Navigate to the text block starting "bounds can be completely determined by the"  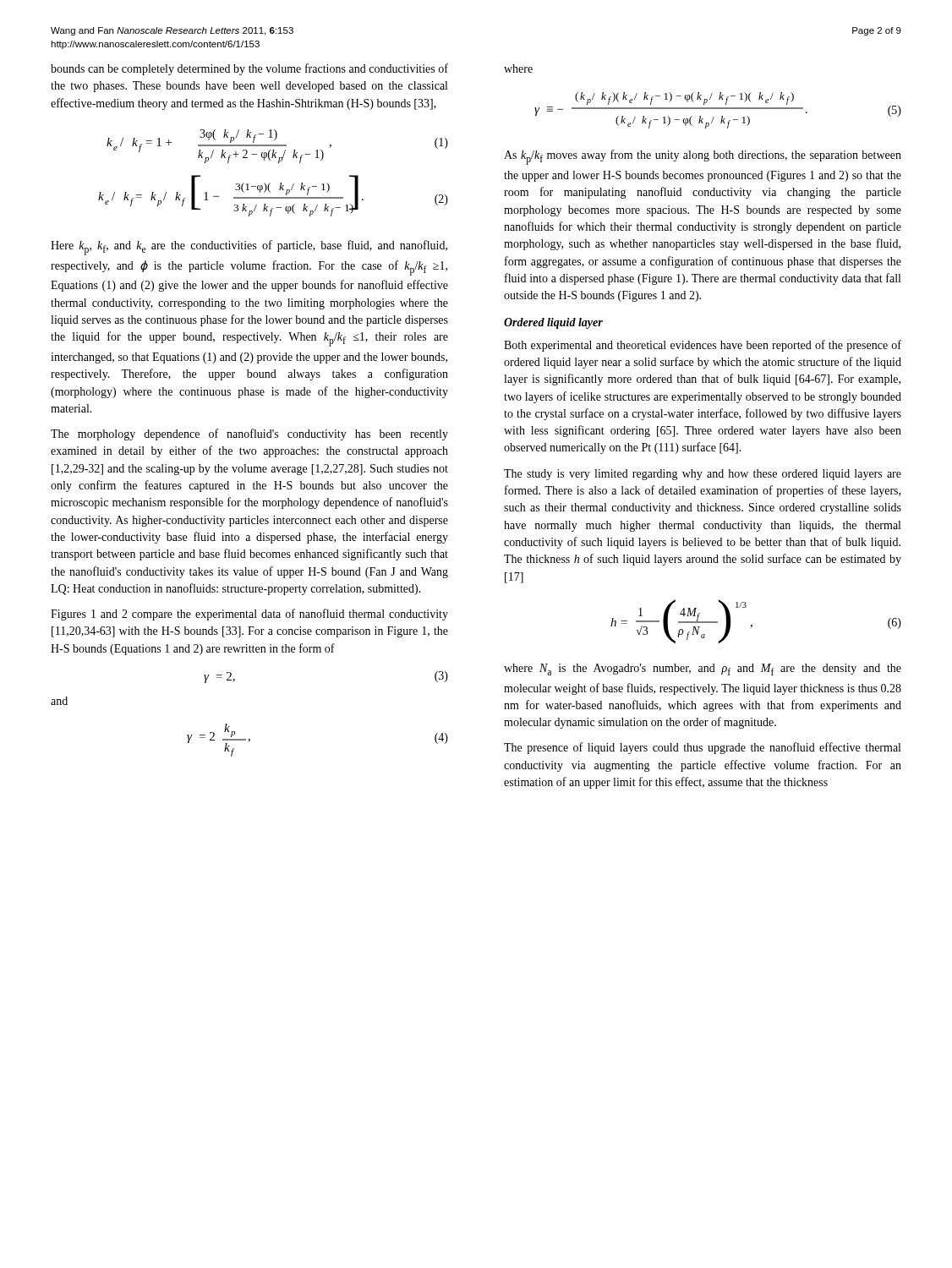pos(249,87)
